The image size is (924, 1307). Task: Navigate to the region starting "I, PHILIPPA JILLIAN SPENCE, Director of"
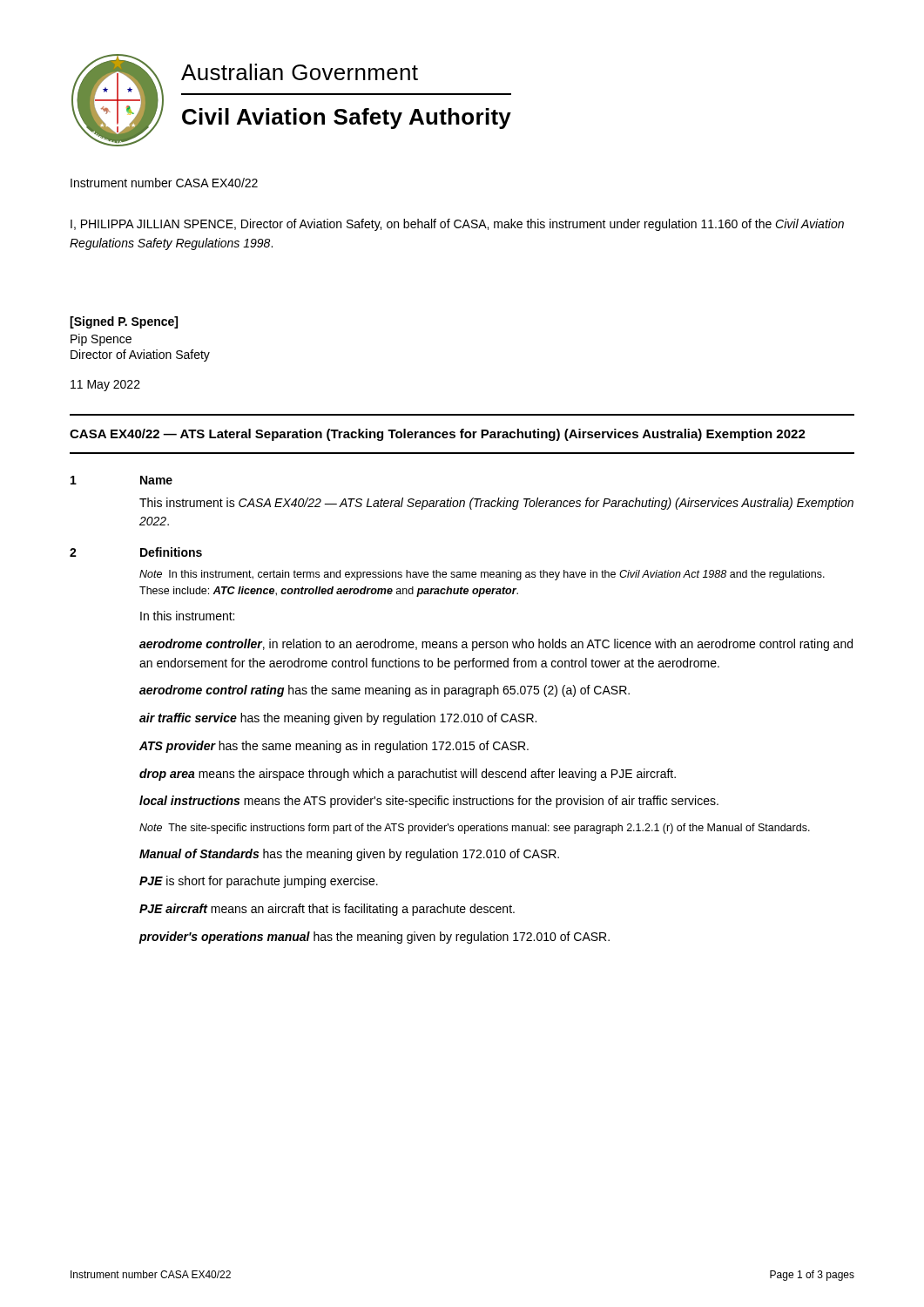457,234
